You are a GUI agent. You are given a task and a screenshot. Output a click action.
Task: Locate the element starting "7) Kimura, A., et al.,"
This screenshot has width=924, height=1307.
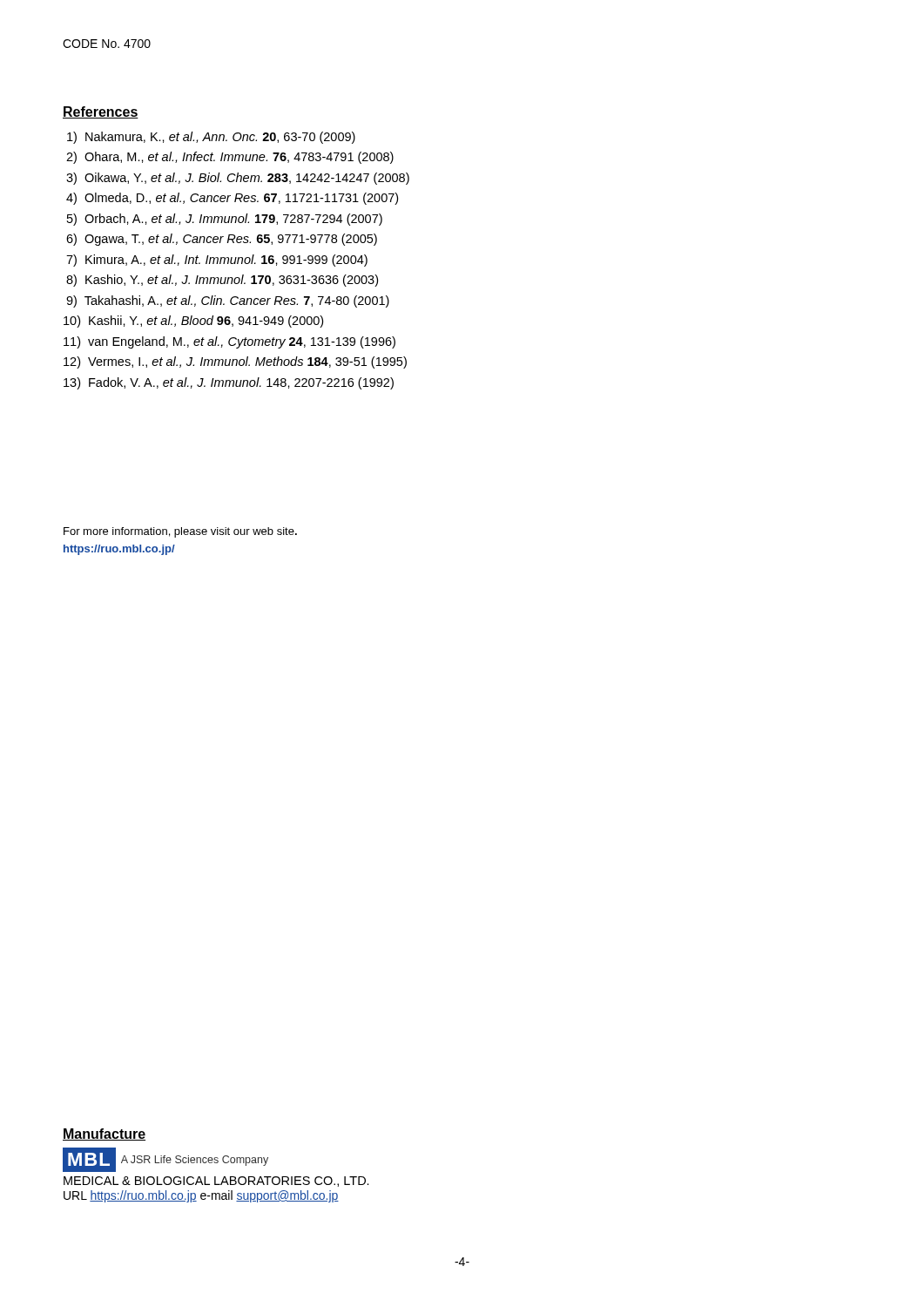coord(215,260)
